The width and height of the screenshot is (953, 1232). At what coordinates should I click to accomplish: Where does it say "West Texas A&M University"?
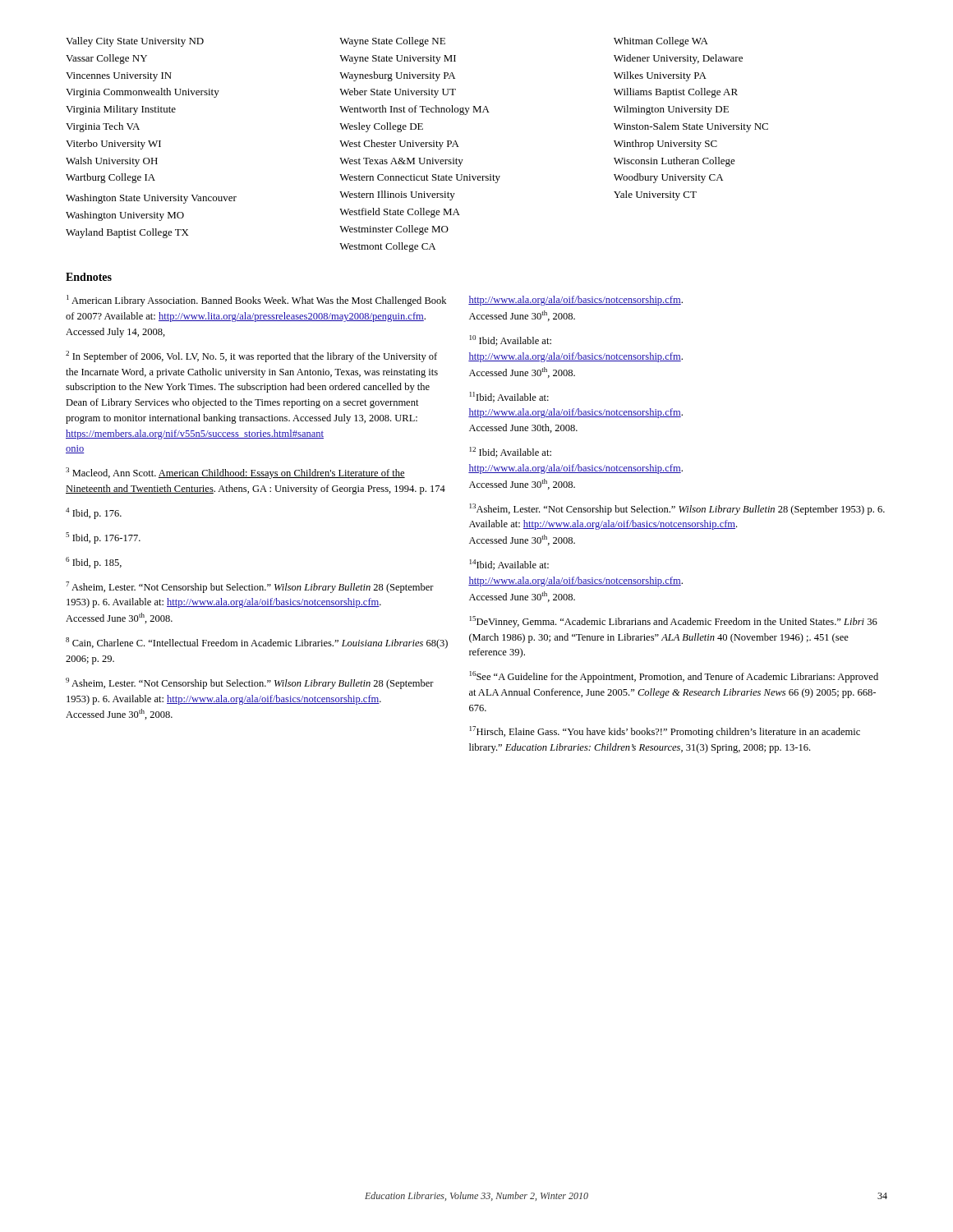401,160
